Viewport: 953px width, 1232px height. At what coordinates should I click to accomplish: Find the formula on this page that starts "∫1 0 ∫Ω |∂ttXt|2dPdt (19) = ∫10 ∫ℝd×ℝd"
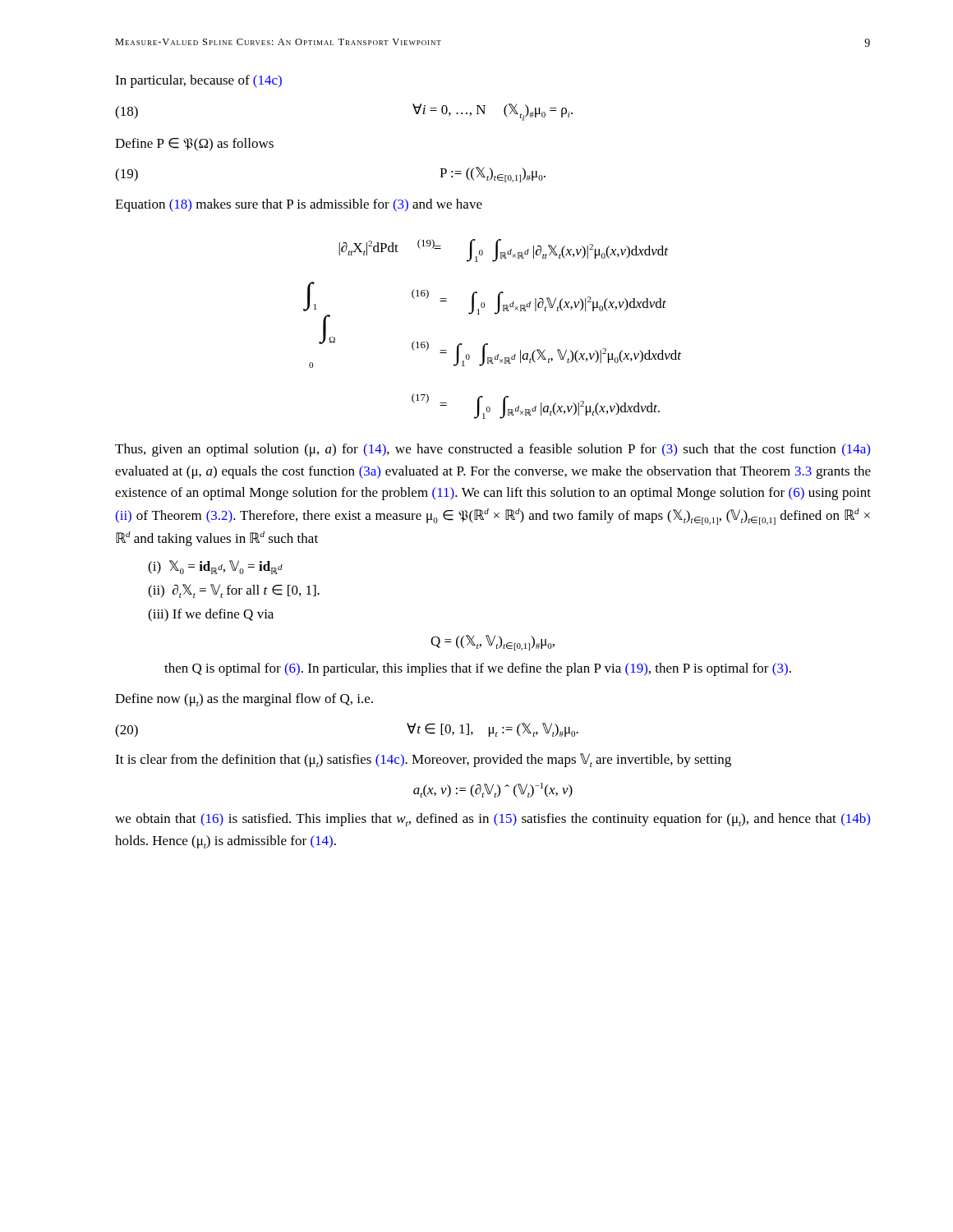pyautogui.click(x=493, y=326)
